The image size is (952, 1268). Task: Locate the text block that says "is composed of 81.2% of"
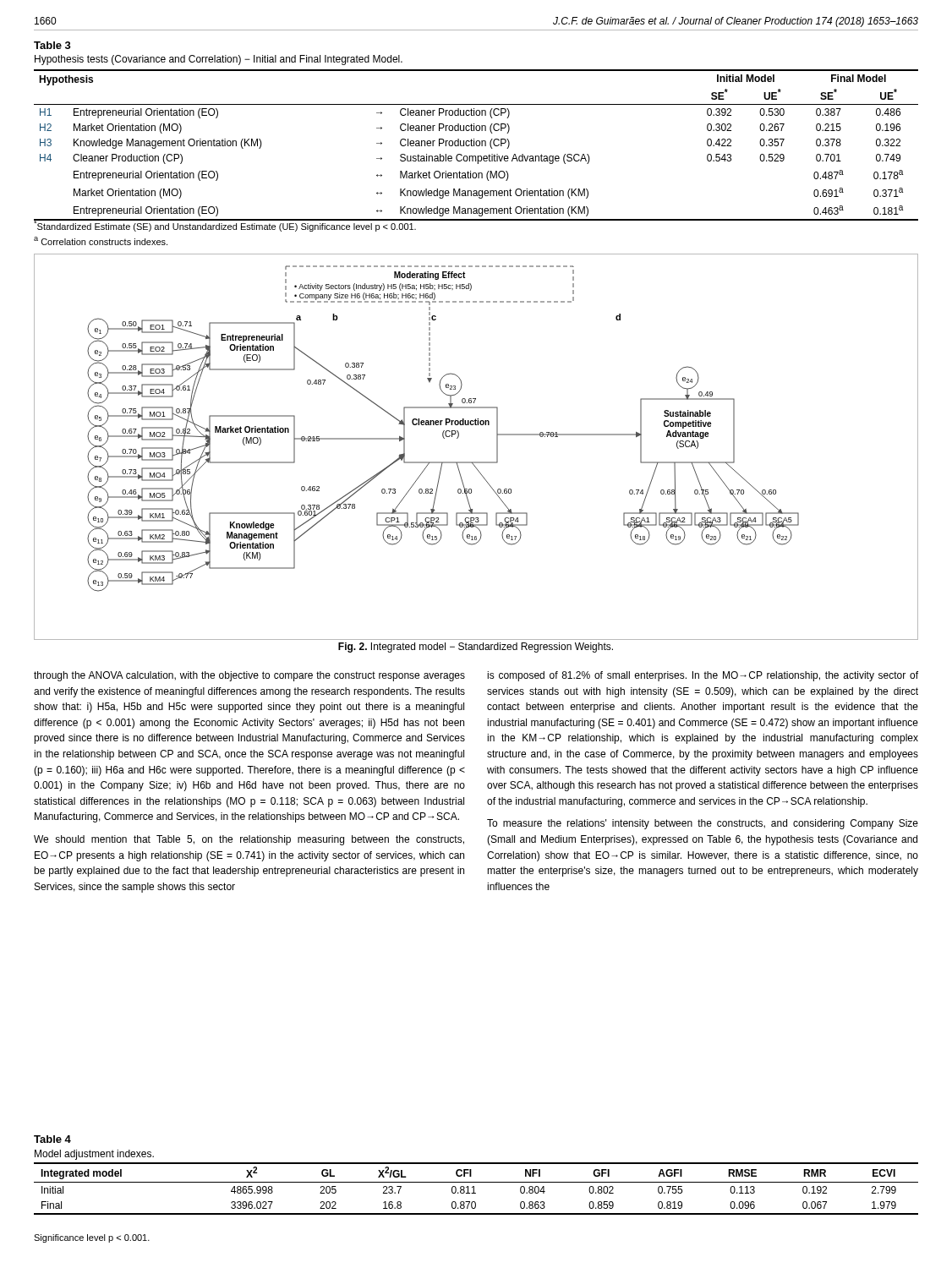click(703, 781)
